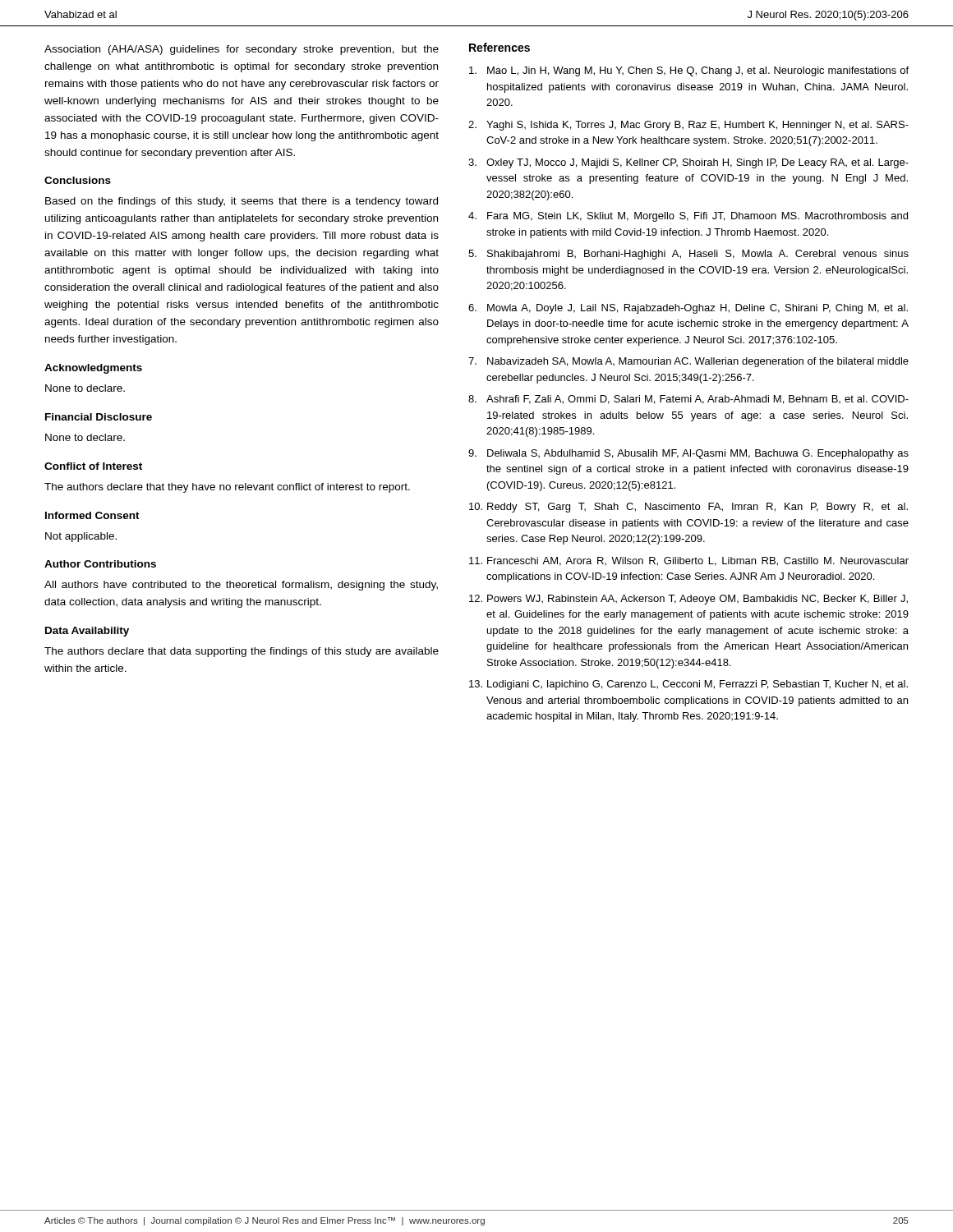Locate the block of text that opens with "6. Mowla A, Doyle"

688,323
